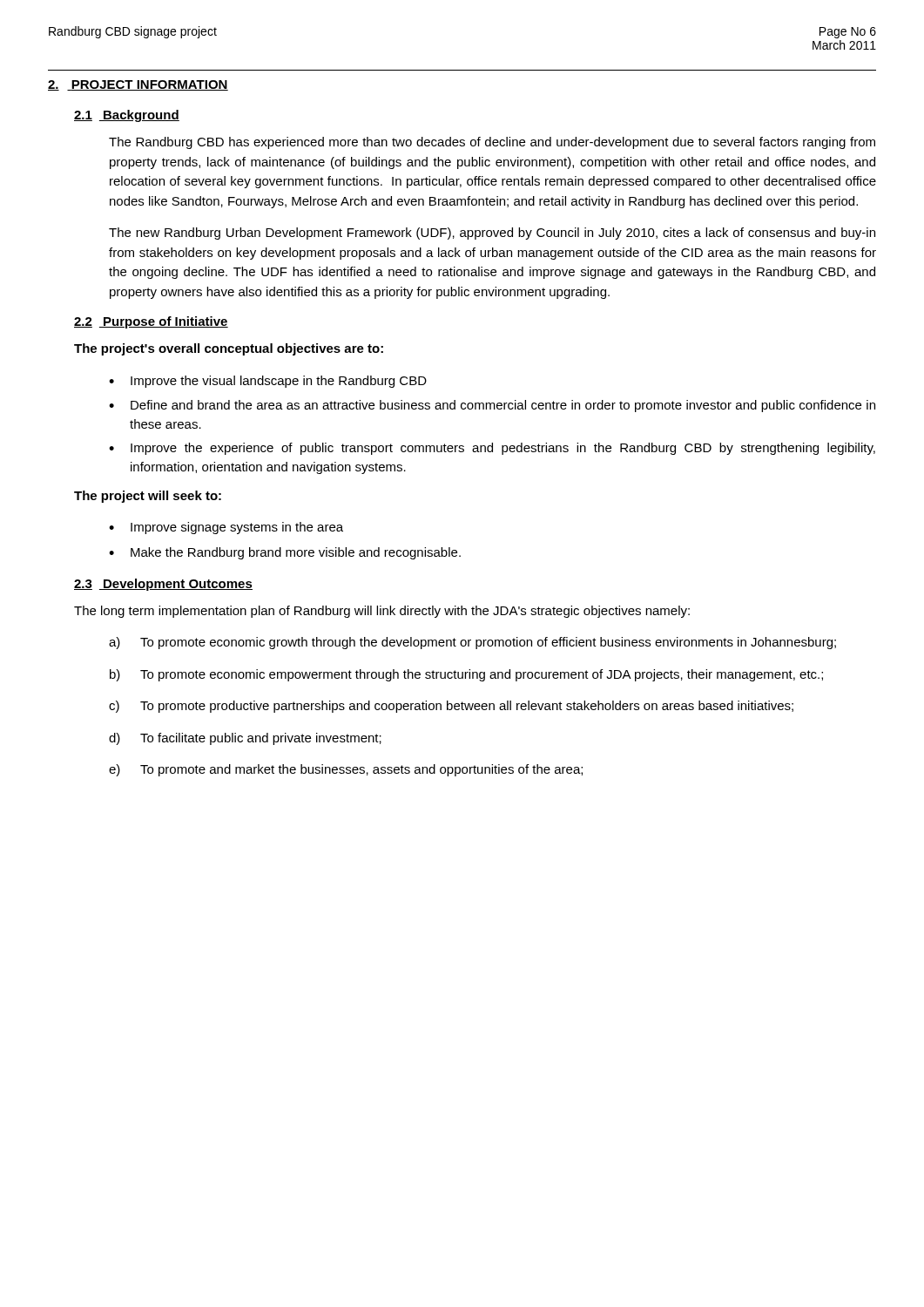Find the region starting "• Define and"
Screen dimensions: 1307x924
(492, 415)
